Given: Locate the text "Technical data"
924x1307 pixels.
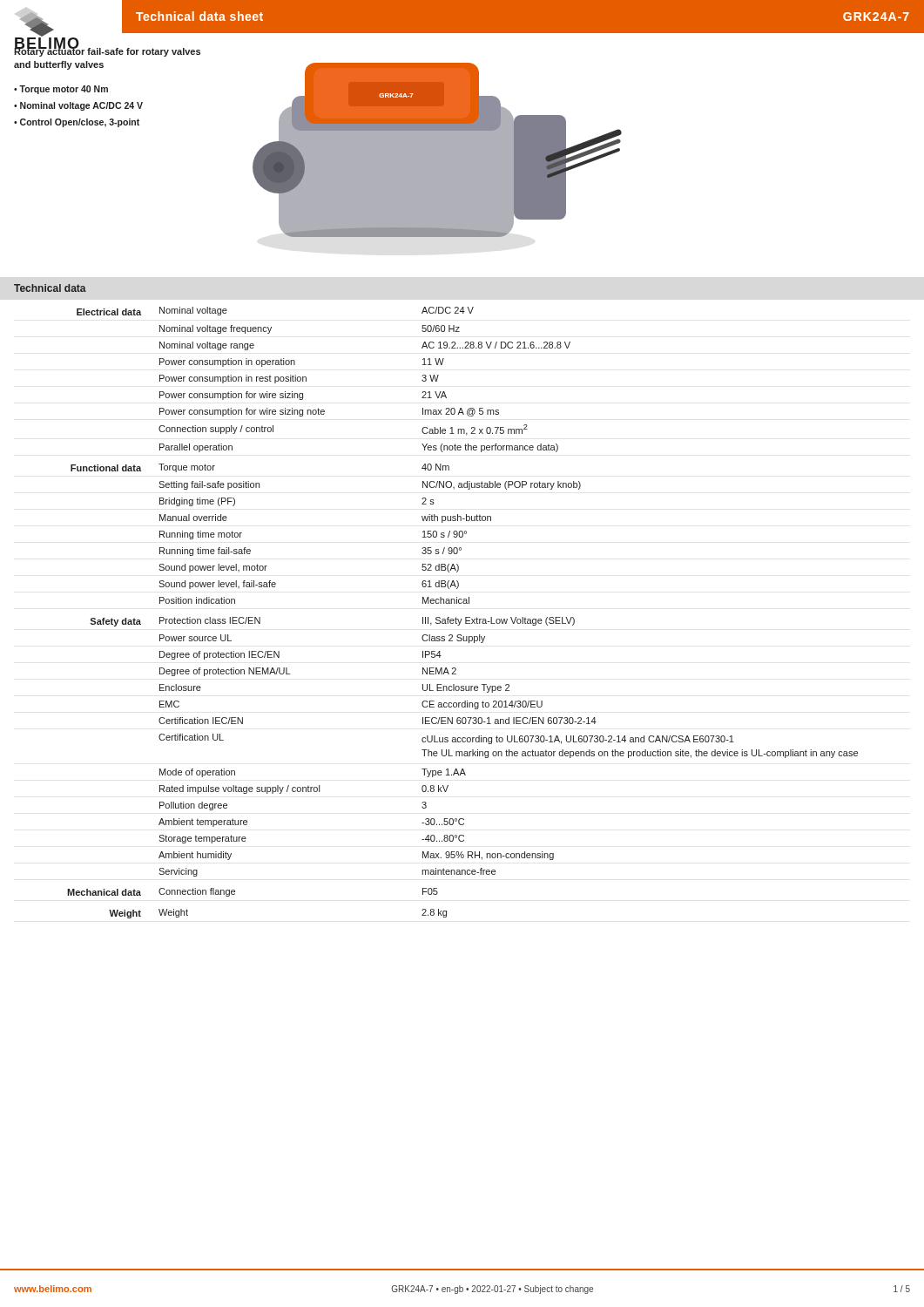Looking at the screenshot, I should (50, 288).
